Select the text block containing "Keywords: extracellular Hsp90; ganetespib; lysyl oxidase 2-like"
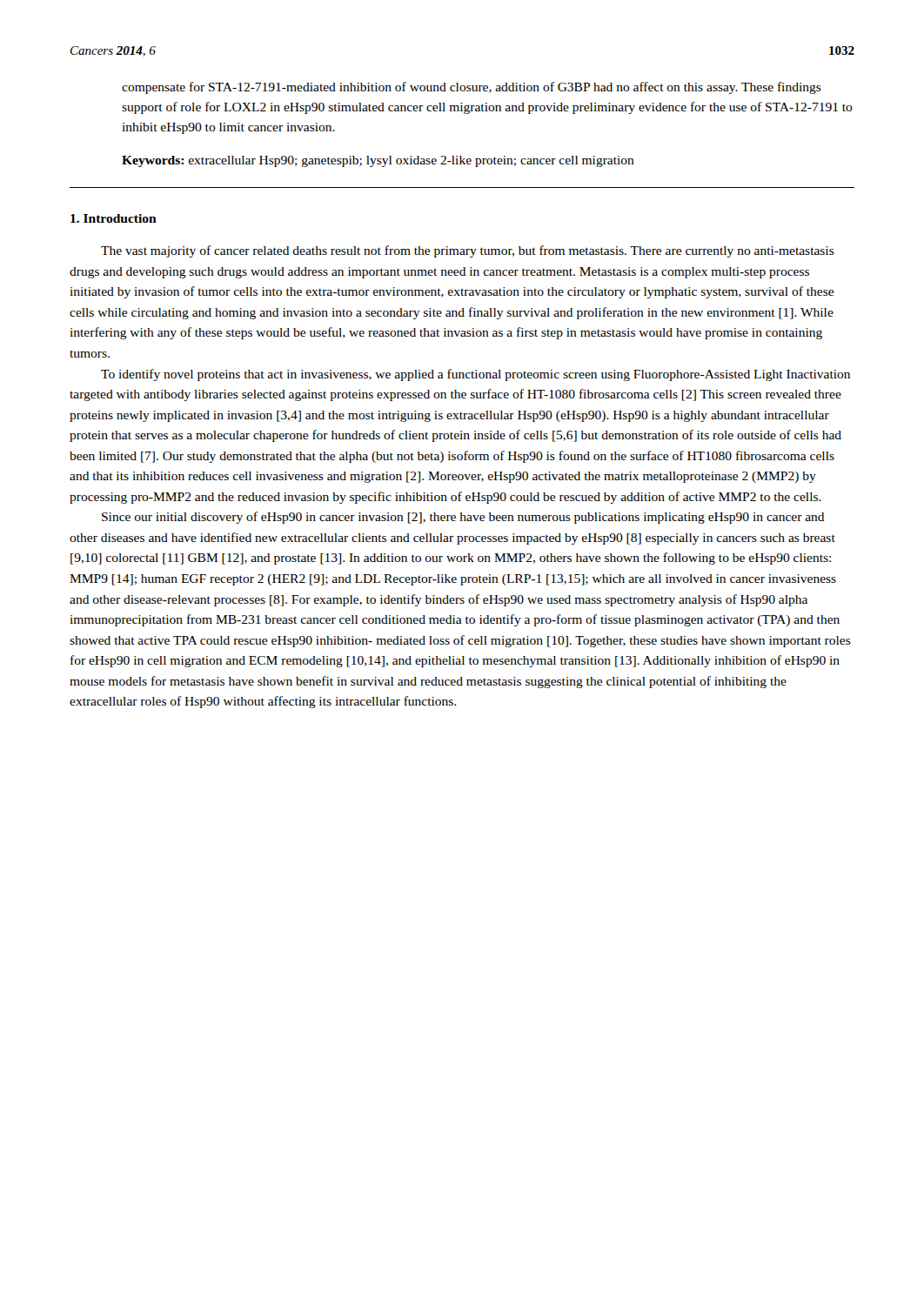924x1305 pixels. pos(378,159)
